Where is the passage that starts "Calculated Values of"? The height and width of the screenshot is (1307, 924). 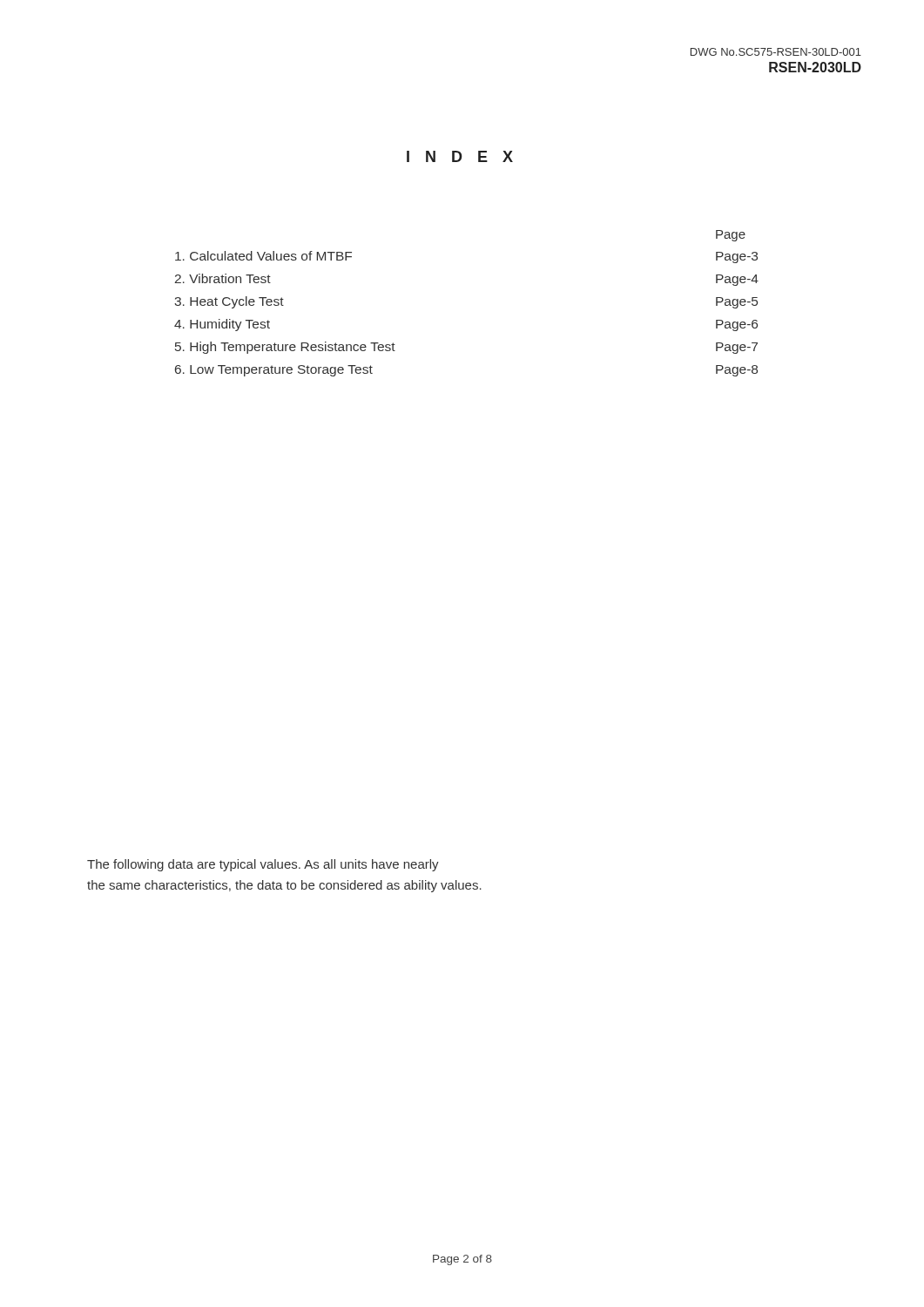coord(266,257)
